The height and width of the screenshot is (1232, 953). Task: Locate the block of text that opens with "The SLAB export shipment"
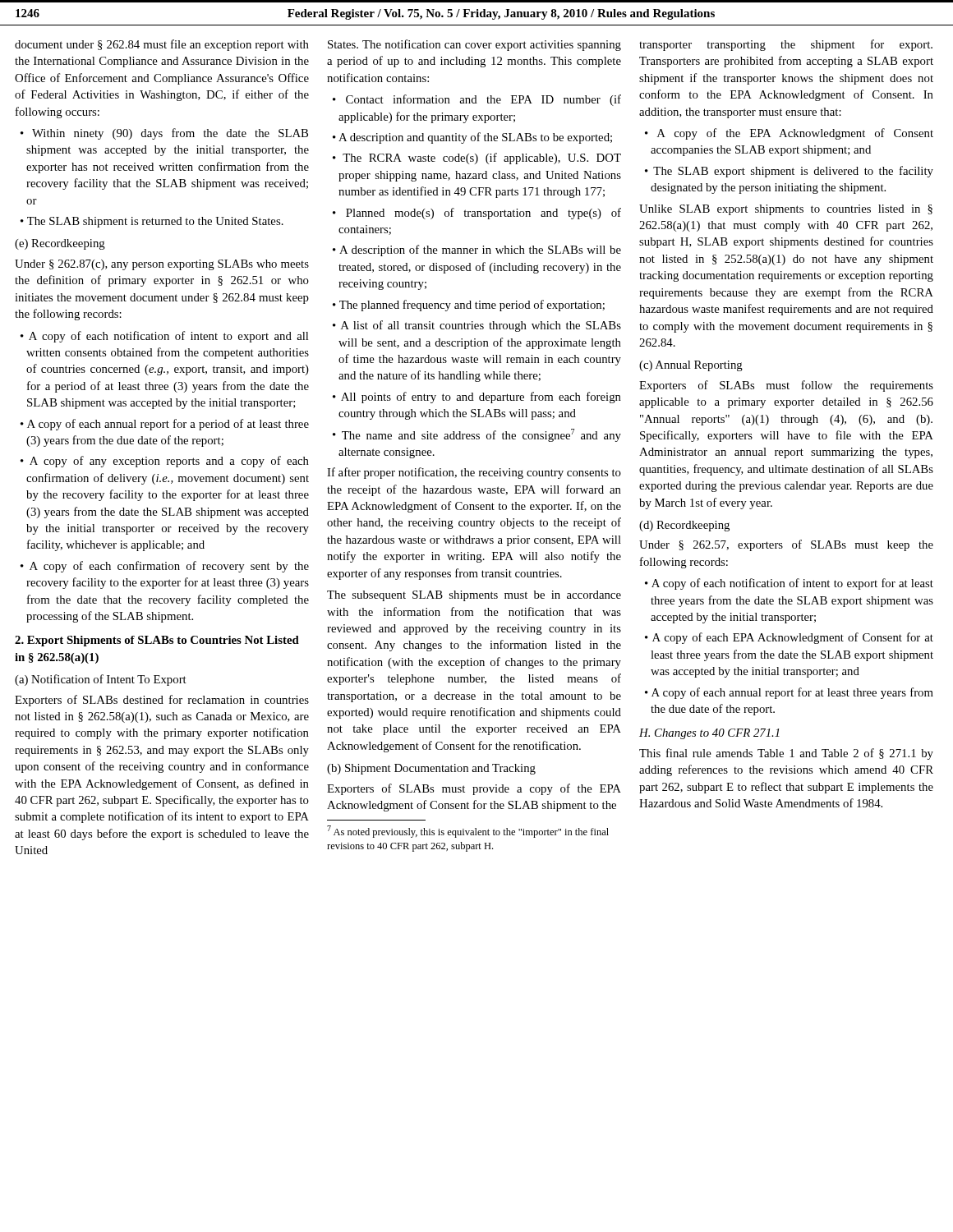(792, 179)
